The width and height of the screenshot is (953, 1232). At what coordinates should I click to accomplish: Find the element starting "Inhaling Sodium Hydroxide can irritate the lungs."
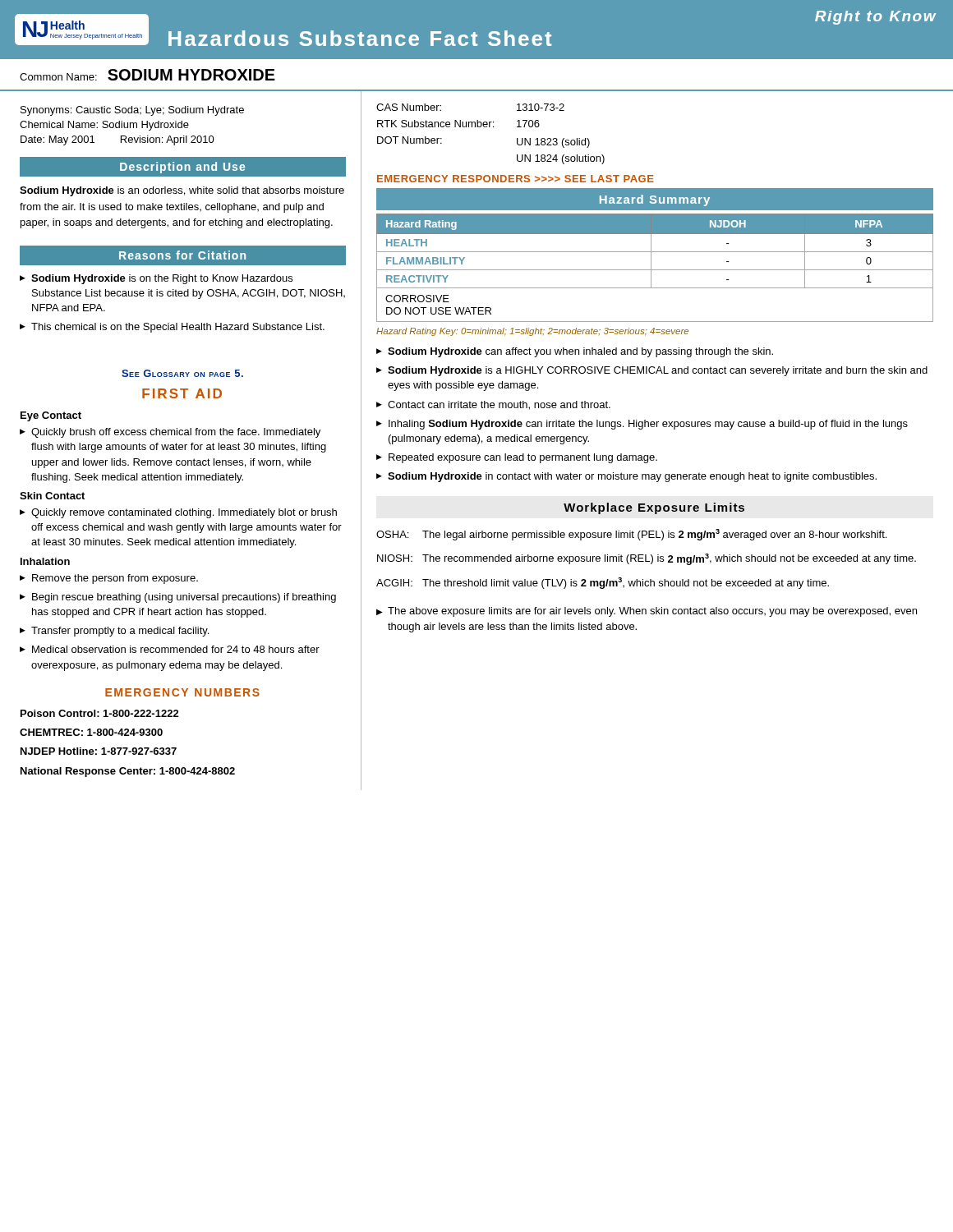648,431
